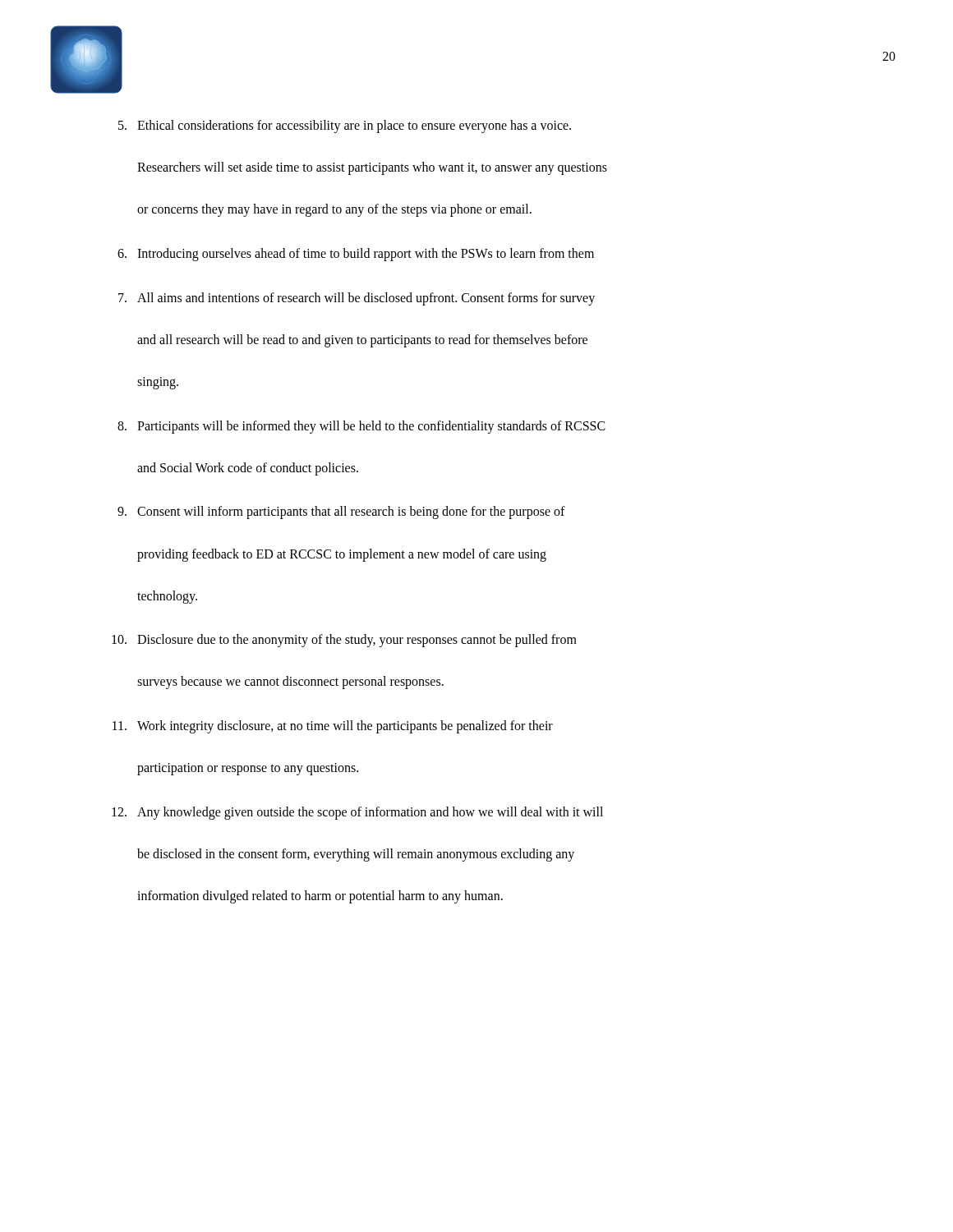Locate the logo
This screenshot has width=953, height=1232.
tap(86, 60)
